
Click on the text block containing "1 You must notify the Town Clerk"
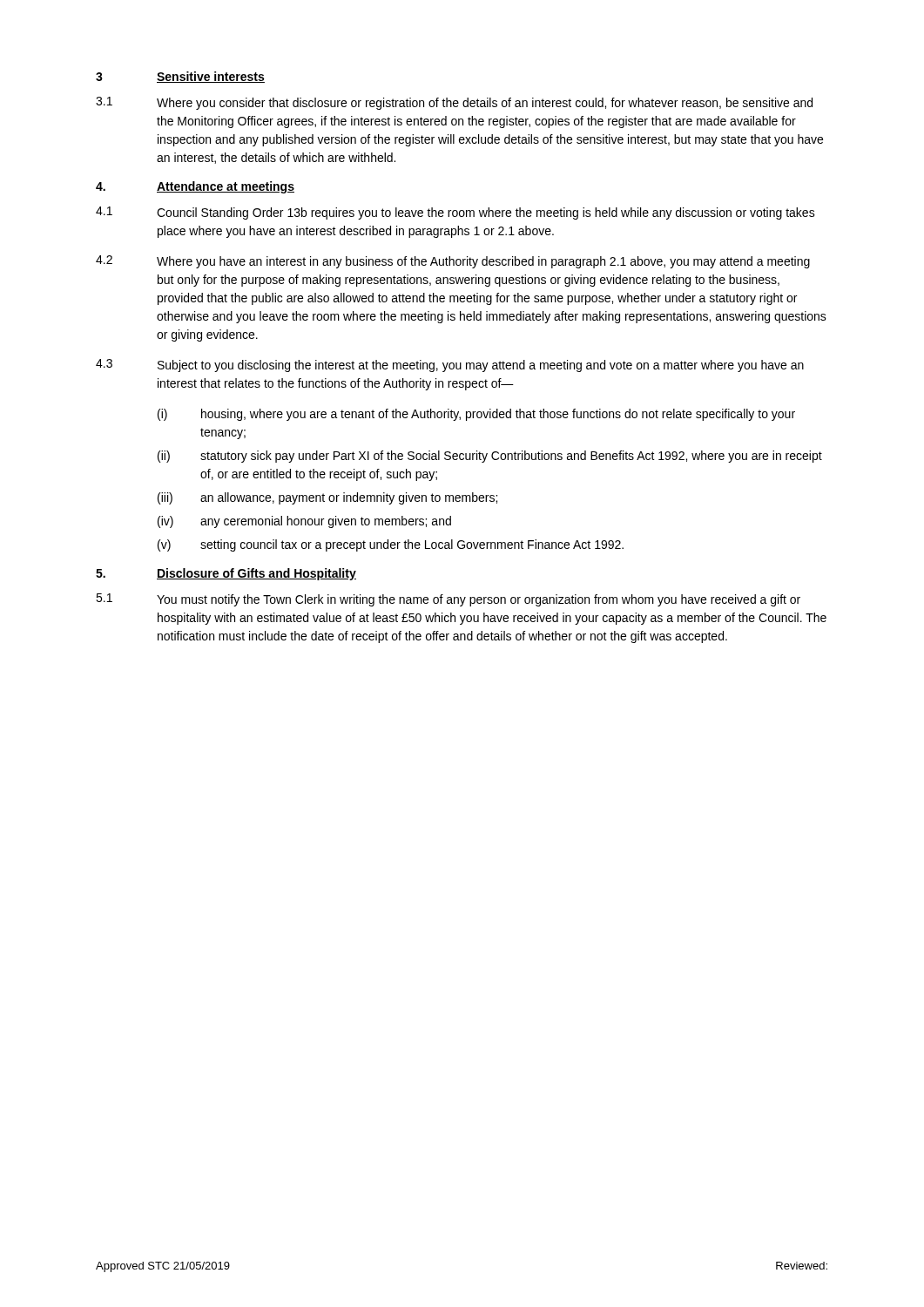[462, 618]
